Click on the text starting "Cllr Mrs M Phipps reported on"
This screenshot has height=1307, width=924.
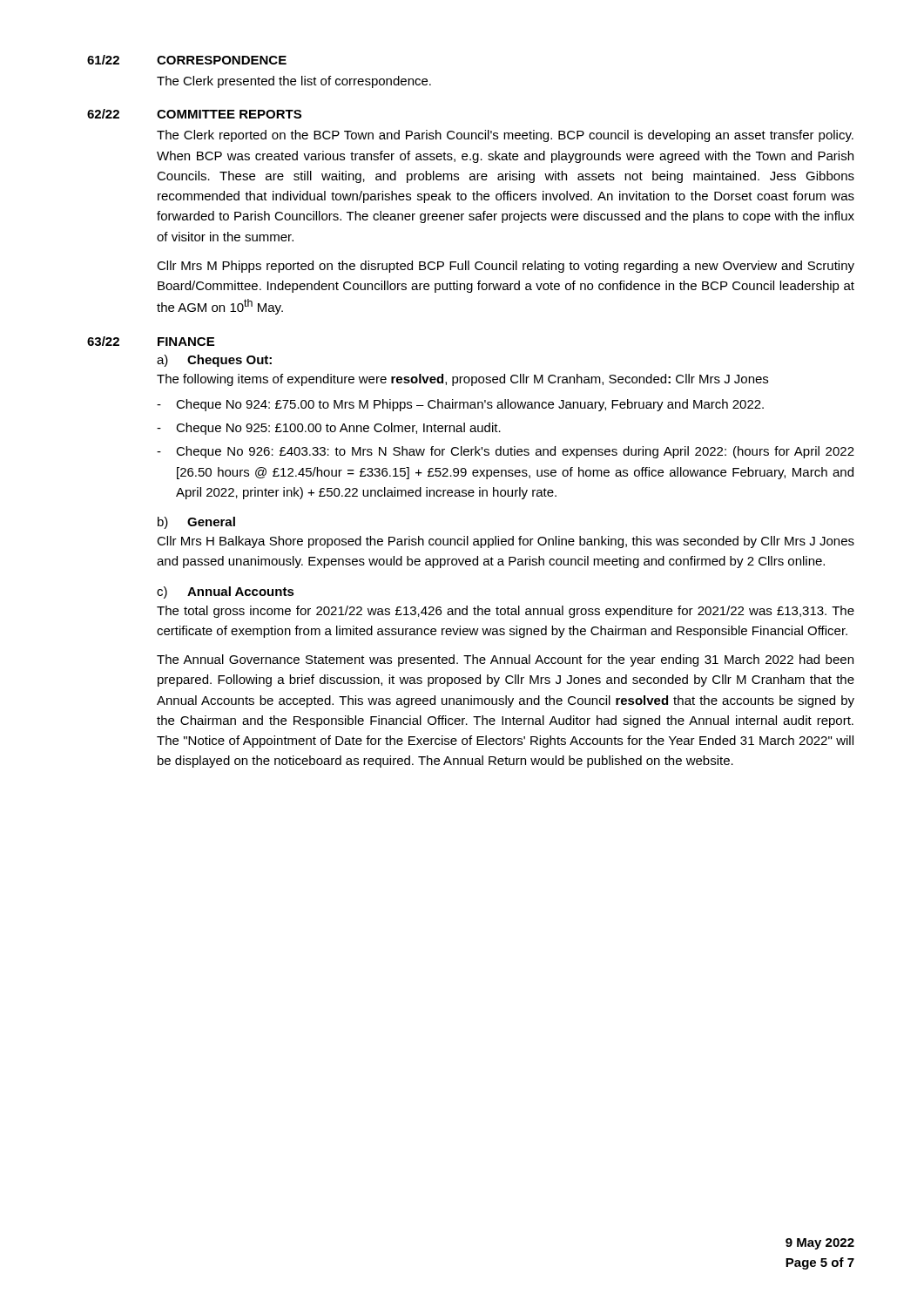pos(506,286)
